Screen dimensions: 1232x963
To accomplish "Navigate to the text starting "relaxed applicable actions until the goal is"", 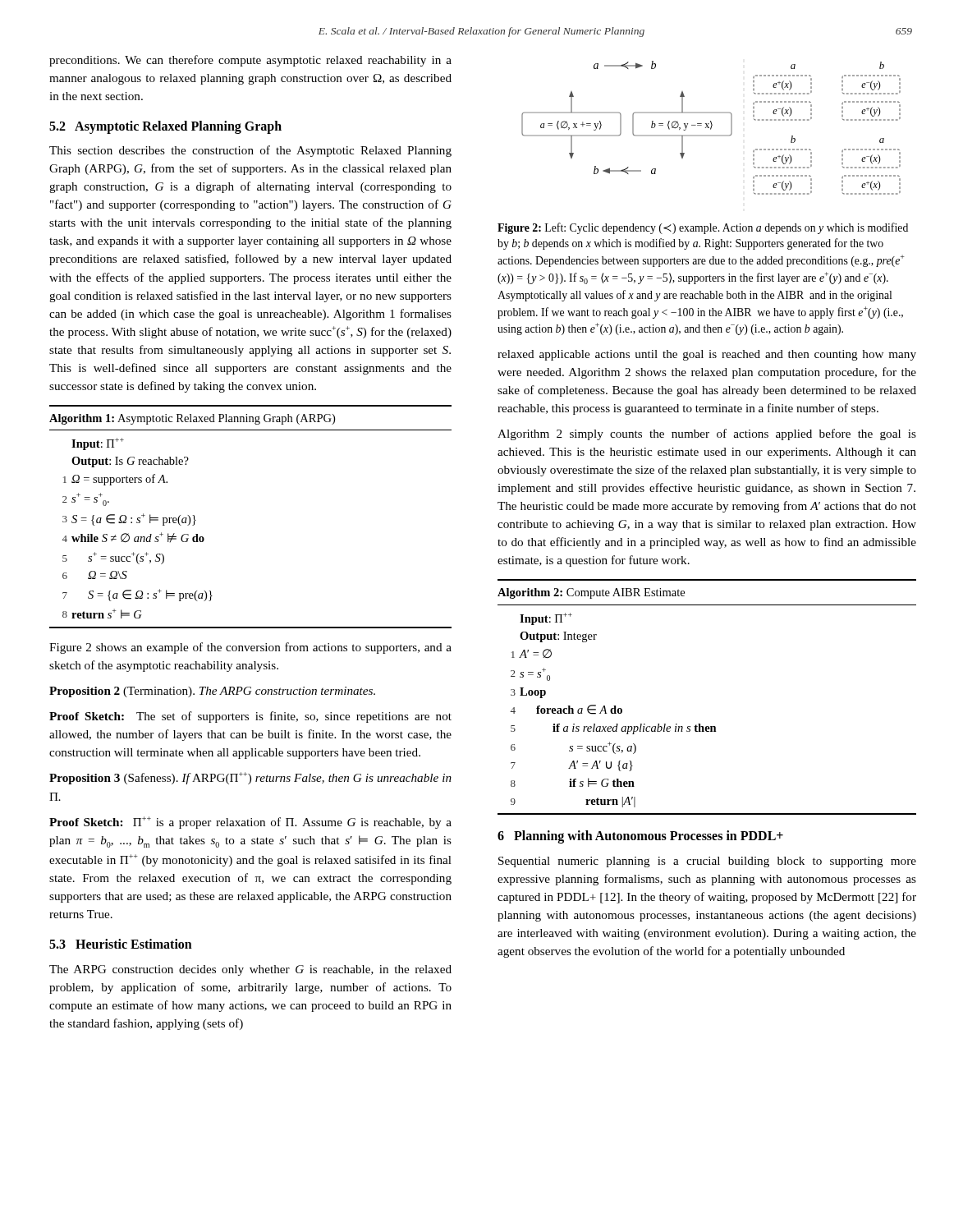I will coord(707,381).
